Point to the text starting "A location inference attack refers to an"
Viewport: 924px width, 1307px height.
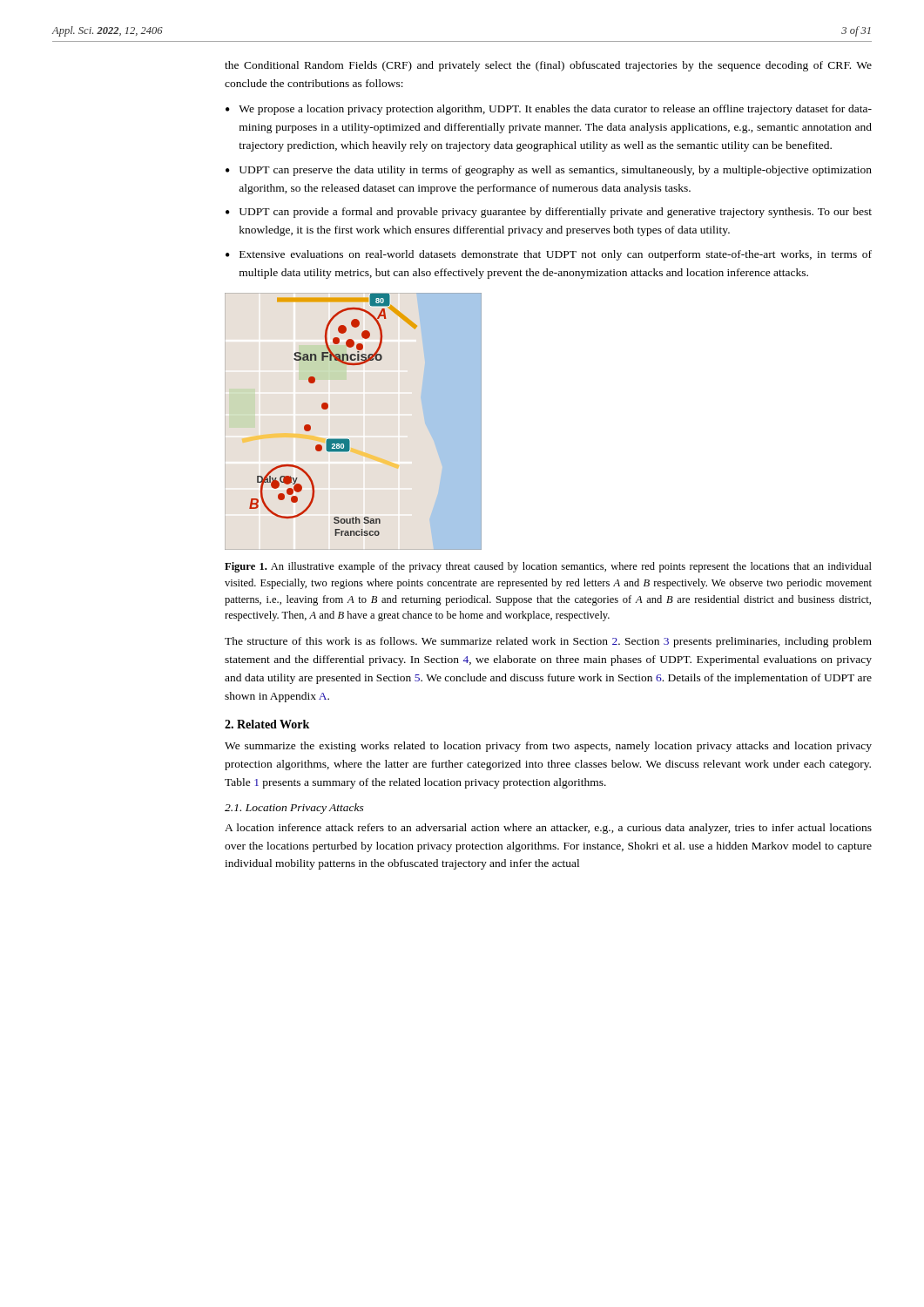coord(548,845)
